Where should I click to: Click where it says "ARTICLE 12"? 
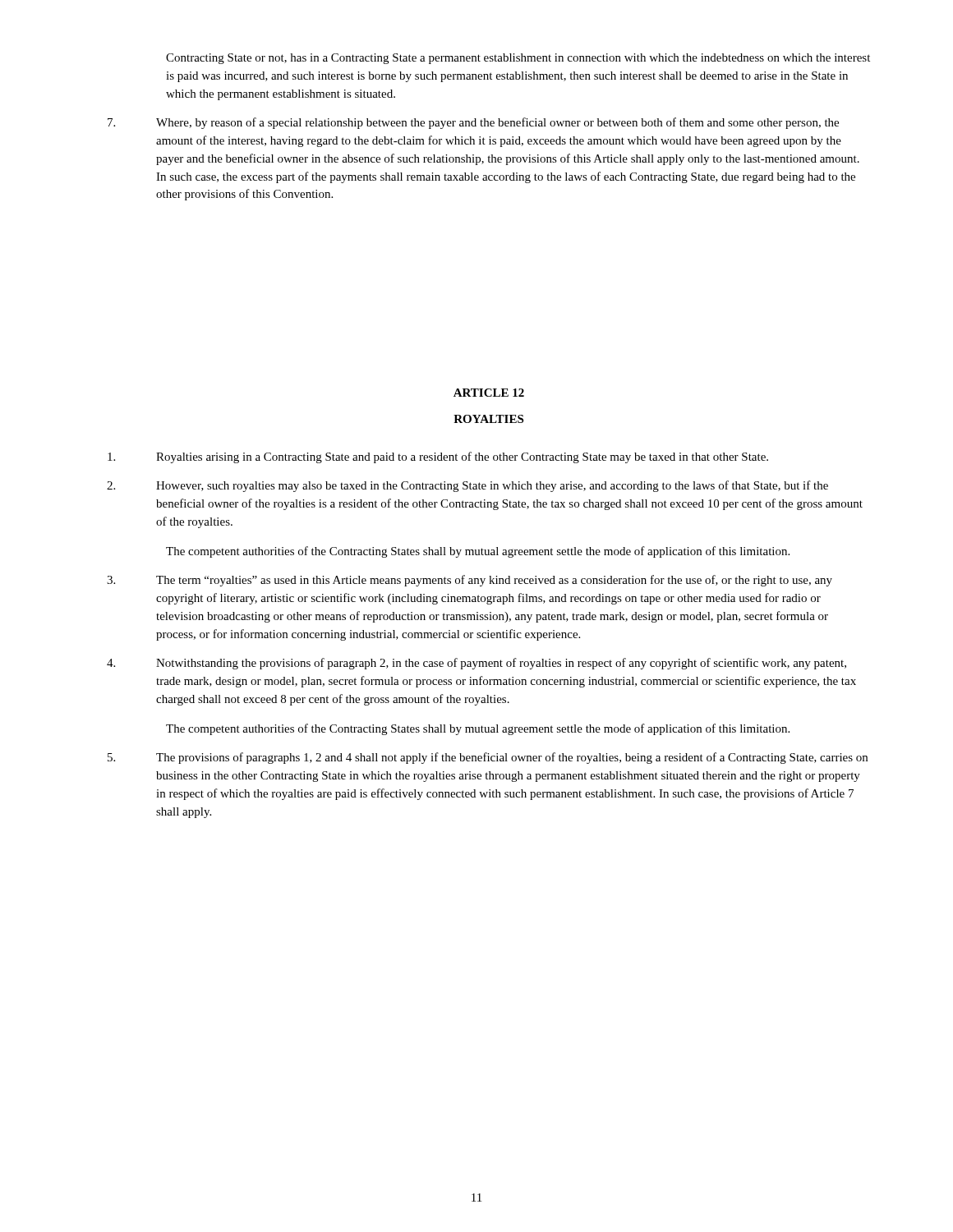(489, 393)
